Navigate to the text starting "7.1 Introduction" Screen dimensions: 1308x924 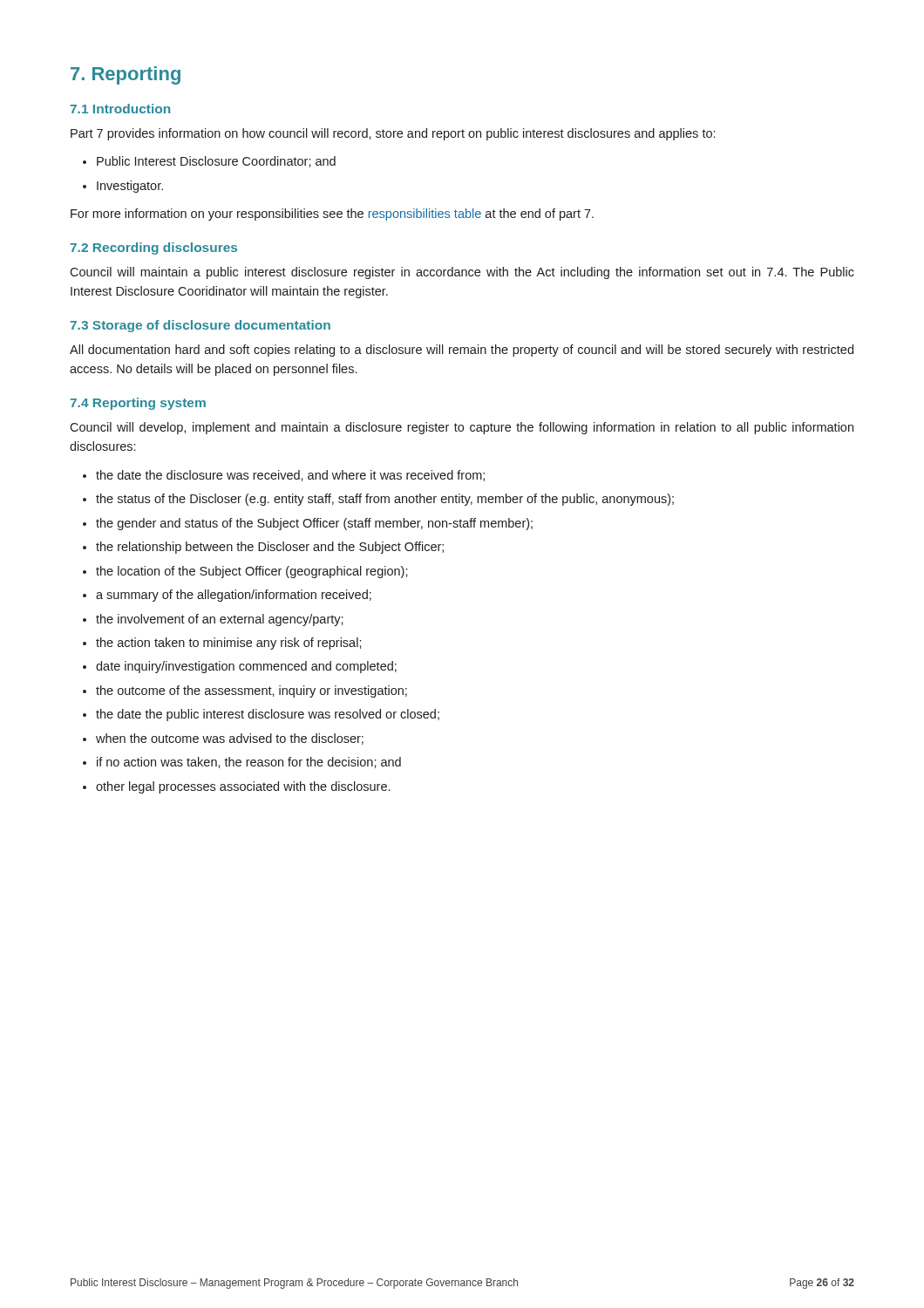(120, 109)
